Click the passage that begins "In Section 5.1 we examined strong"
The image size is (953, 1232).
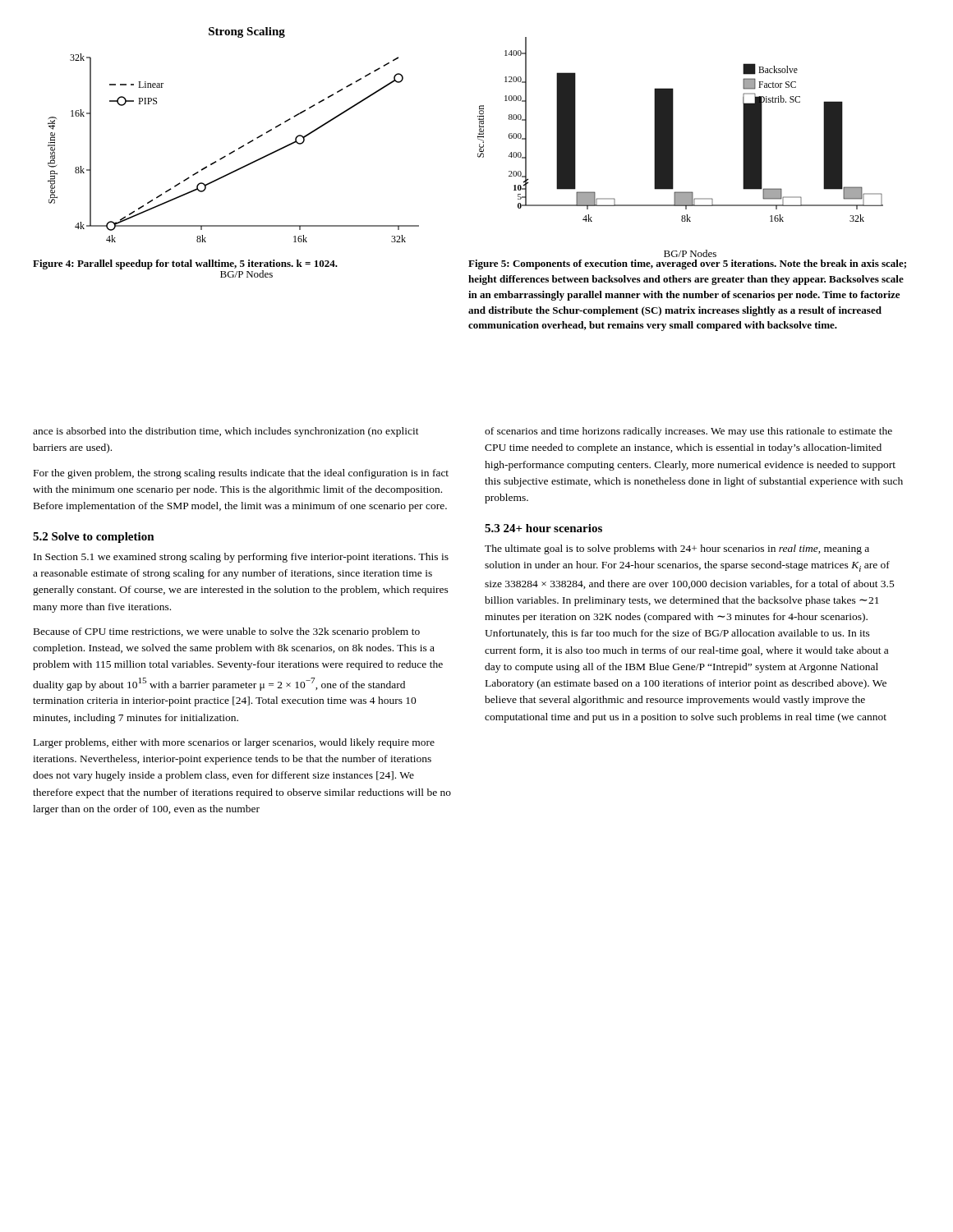tap(241, 581)
